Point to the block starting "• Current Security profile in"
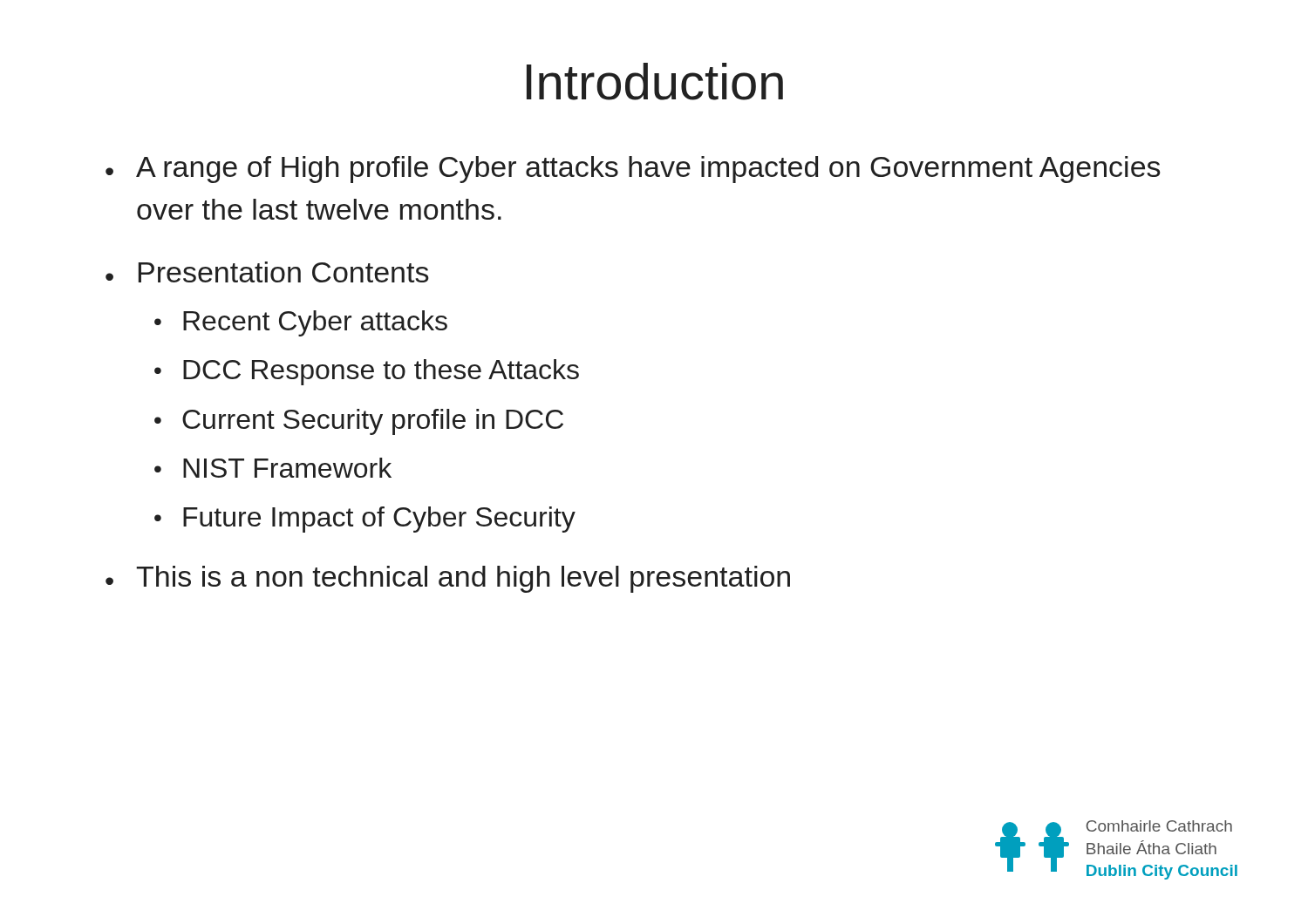Image resolution: width=1308 pixels, height=924 pixels. point(359,419)
